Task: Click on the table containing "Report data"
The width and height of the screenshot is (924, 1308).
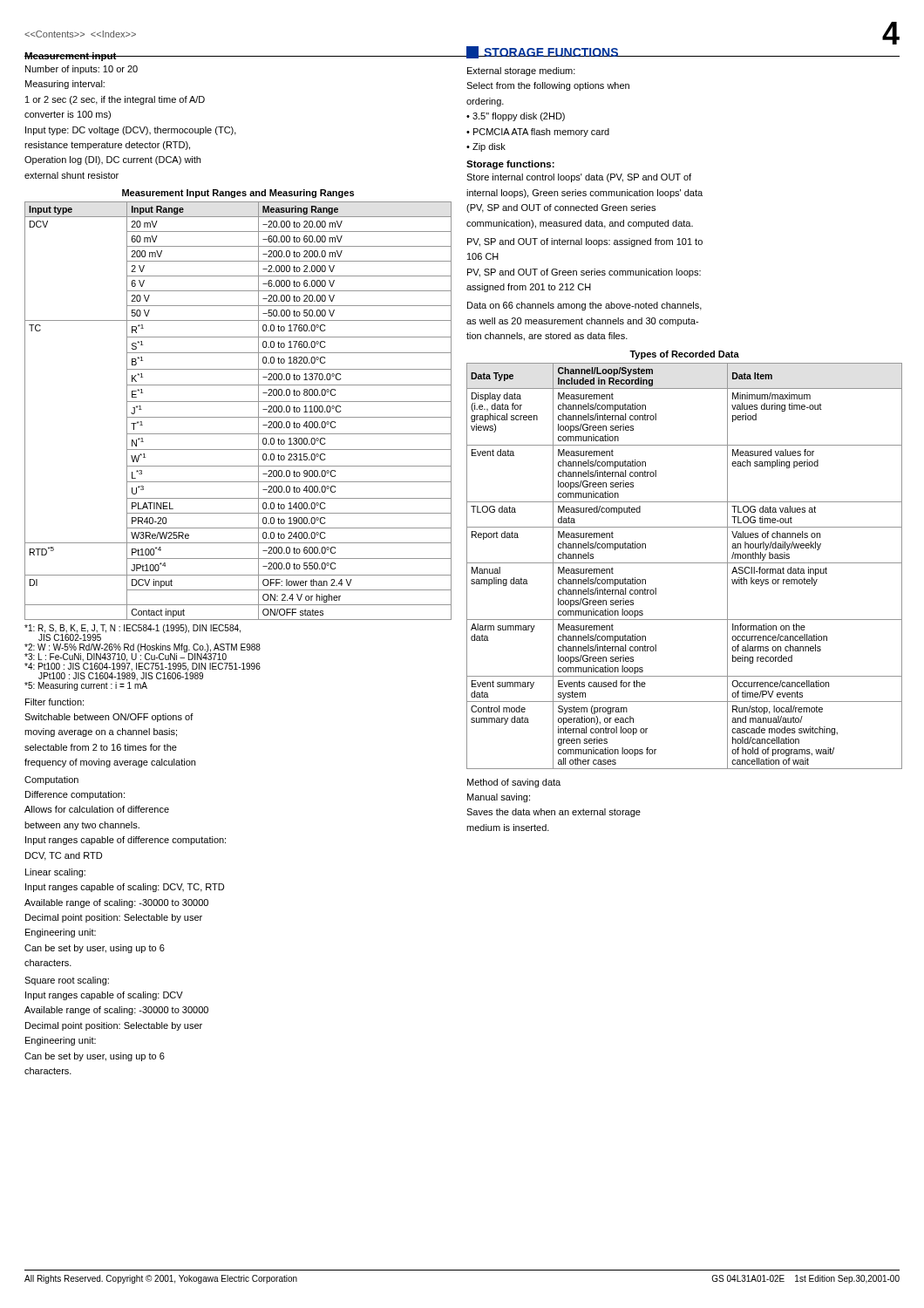Action: [x=684, y=559]
